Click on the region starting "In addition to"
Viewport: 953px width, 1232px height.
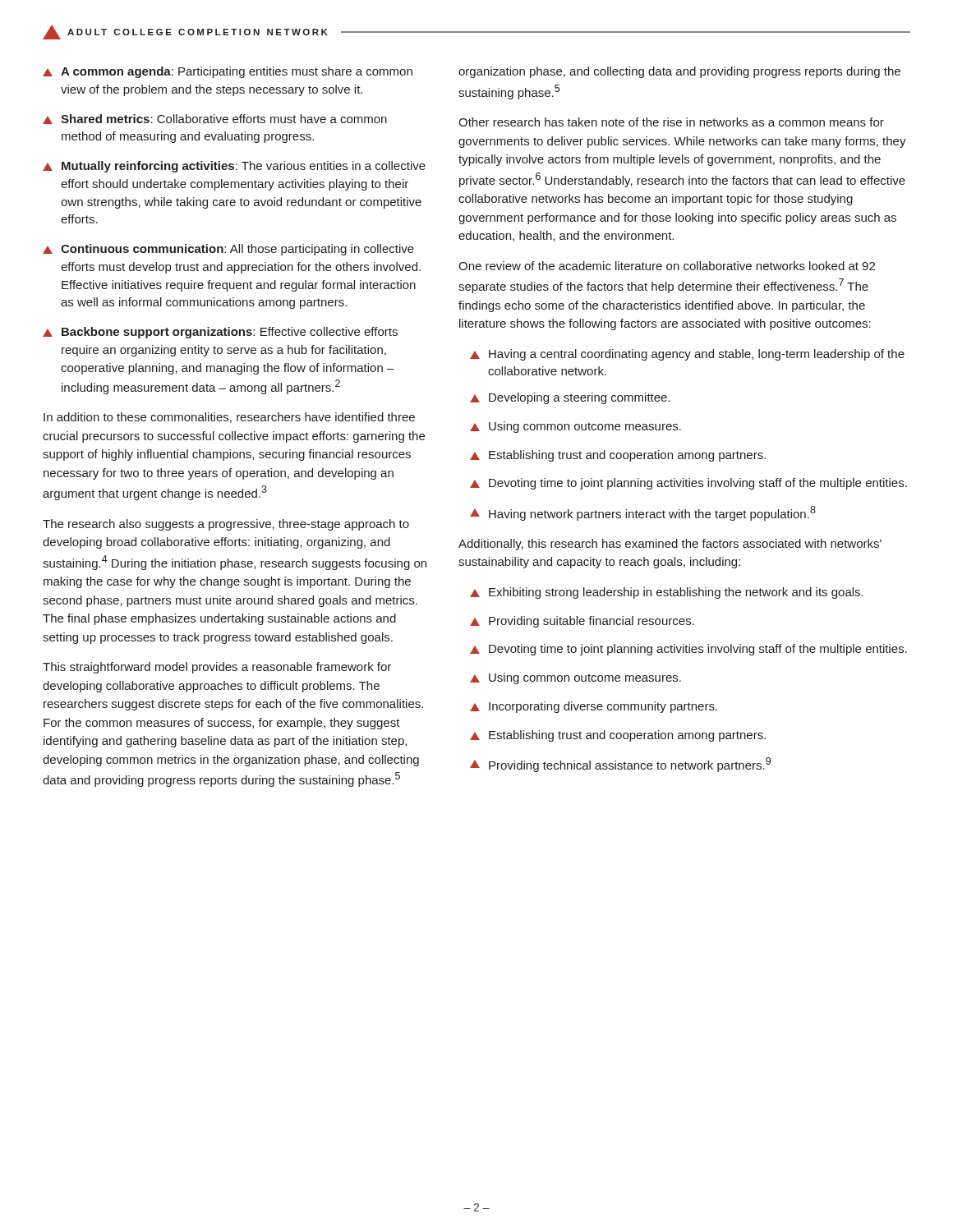pyautogui.click(x=234, y=455)
